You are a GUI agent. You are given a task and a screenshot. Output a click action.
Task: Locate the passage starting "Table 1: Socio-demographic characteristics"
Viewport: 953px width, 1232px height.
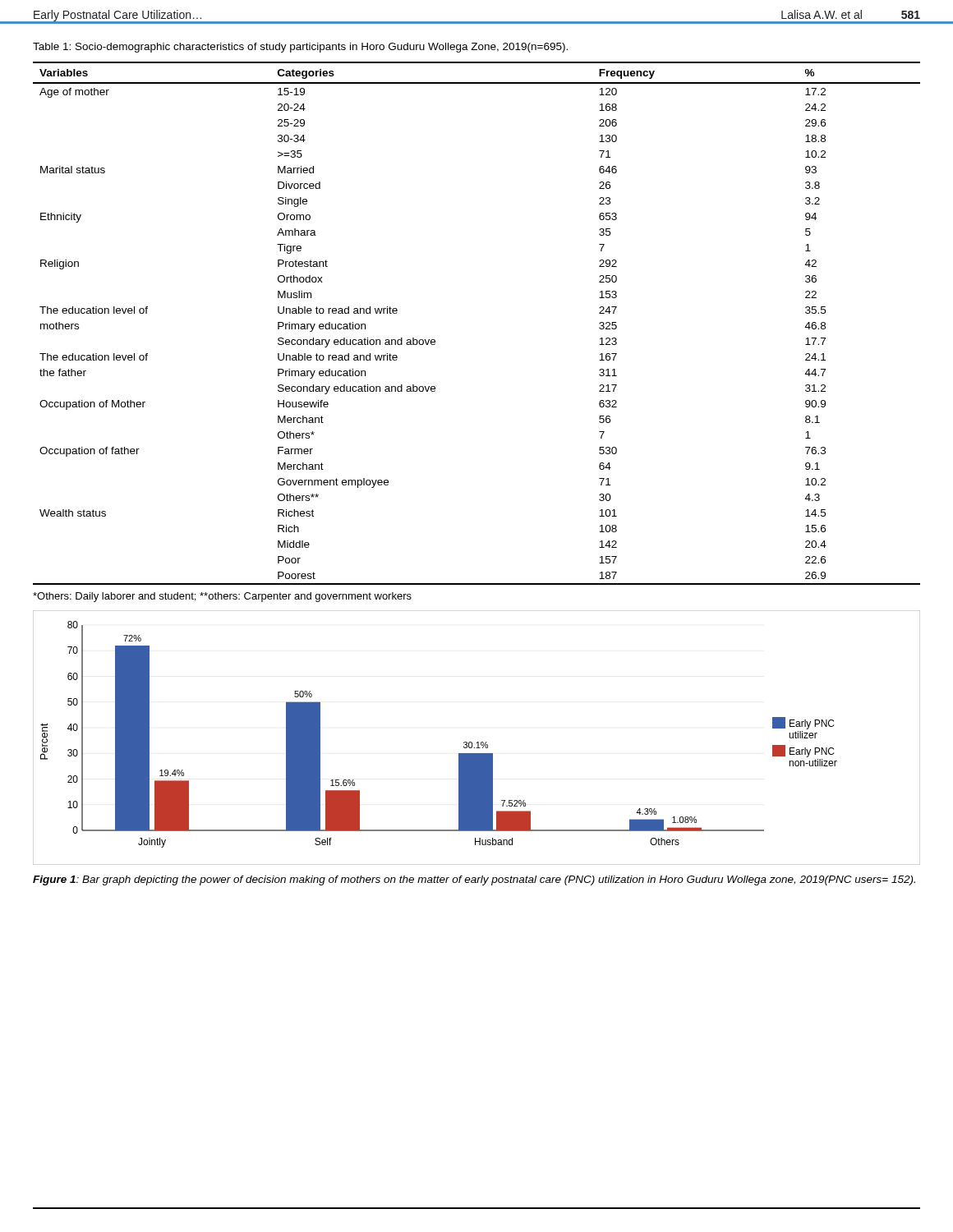pos(301,46)
